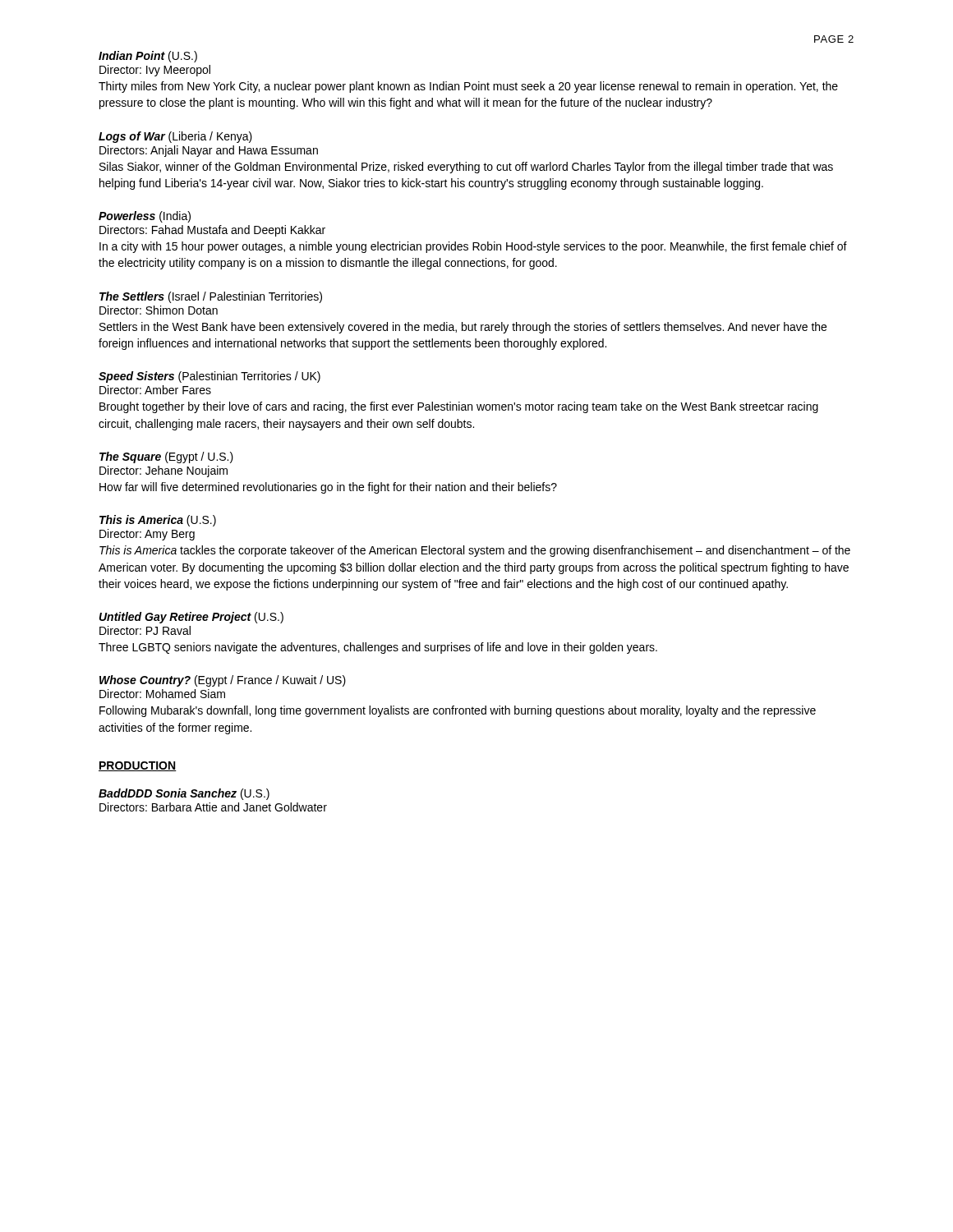Locate the block starting "BaddDDD Sonia Sanchez (U.S.) Directors: Barbara Attie and"

[184, 794]
